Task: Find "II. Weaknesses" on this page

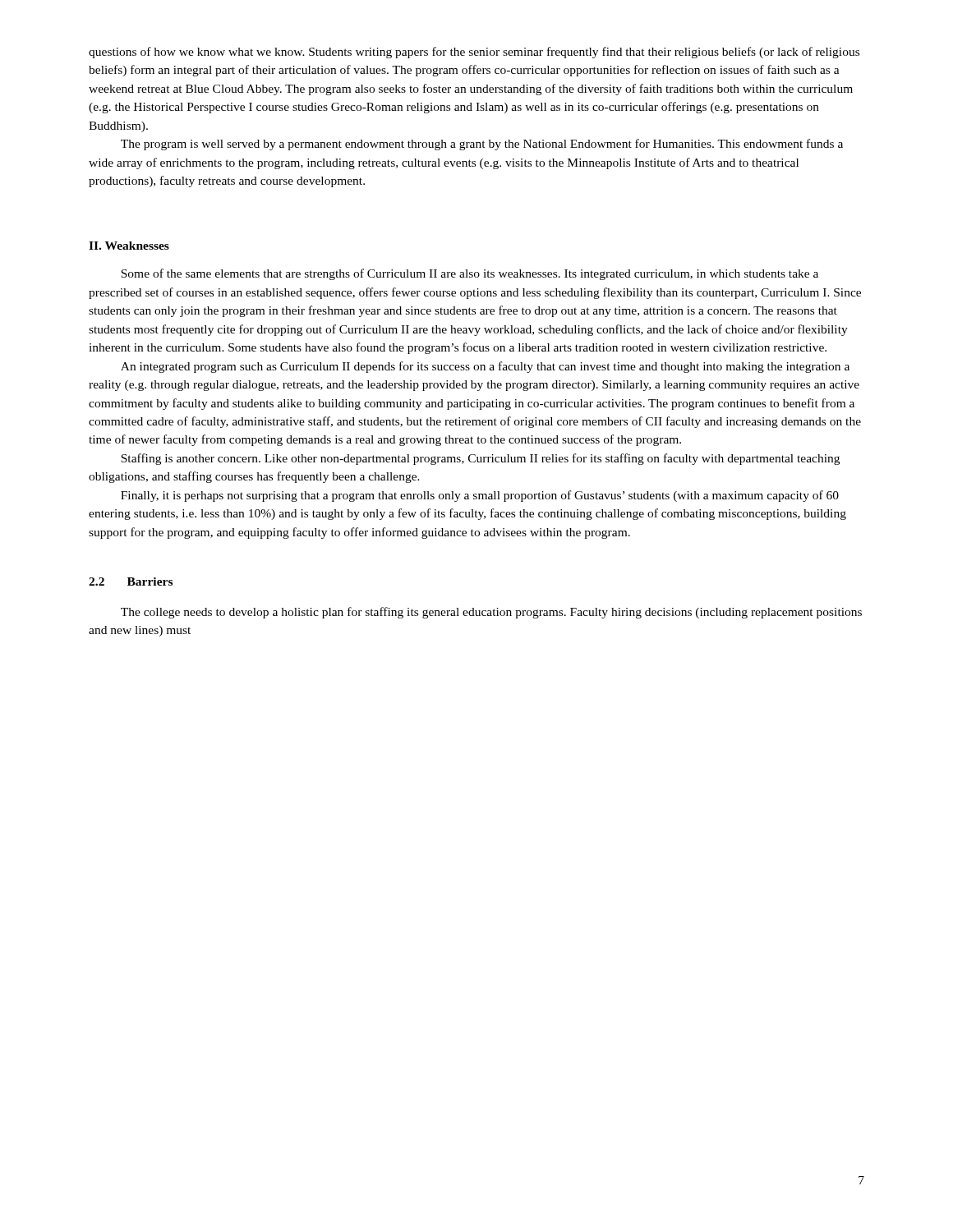Action: 129,245
